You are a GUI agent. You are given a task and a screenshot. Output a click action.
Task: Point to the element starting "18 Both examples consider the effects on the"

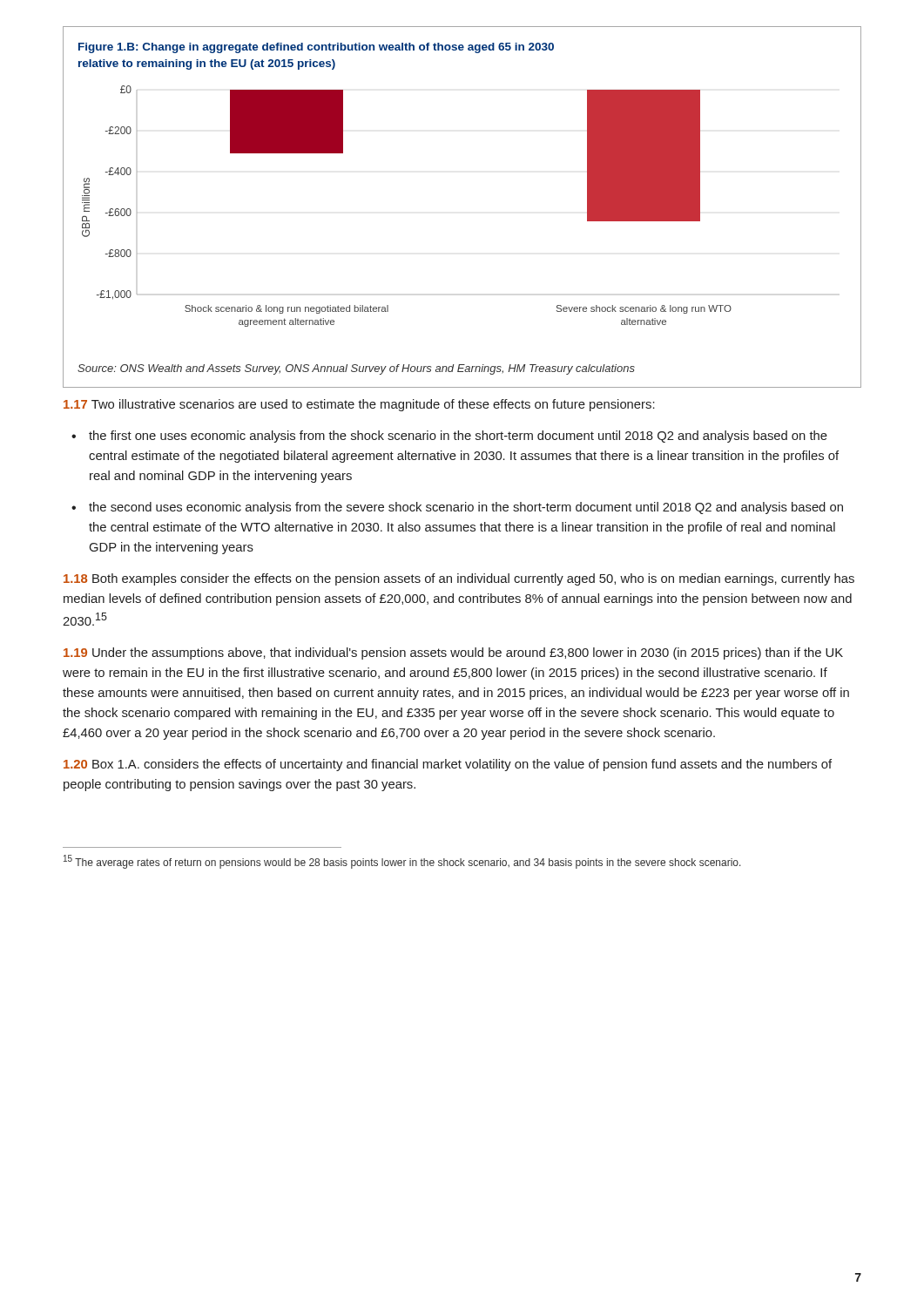[459, 600]
